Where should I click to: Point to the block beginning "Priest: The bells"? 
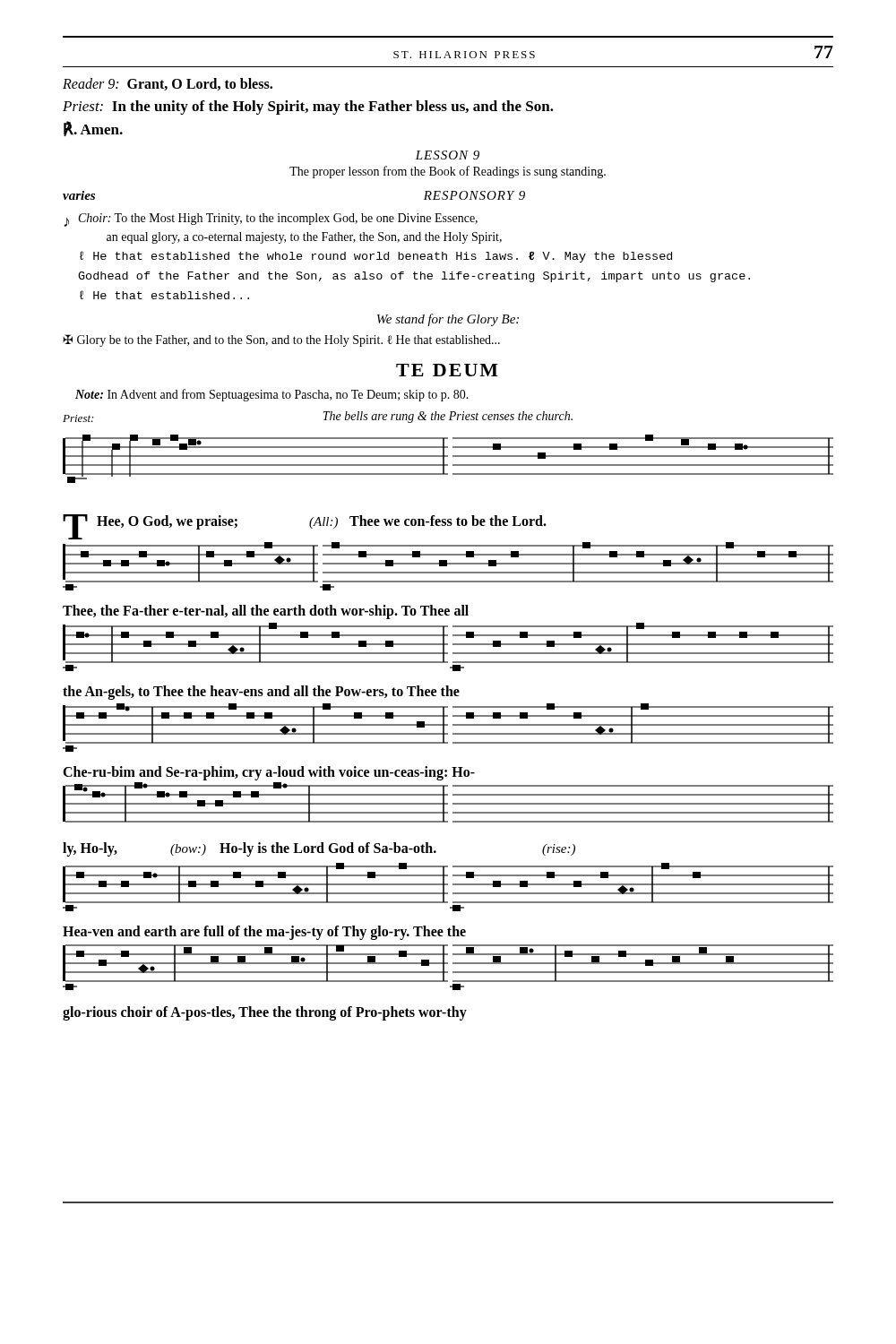(x=448, y=417)
